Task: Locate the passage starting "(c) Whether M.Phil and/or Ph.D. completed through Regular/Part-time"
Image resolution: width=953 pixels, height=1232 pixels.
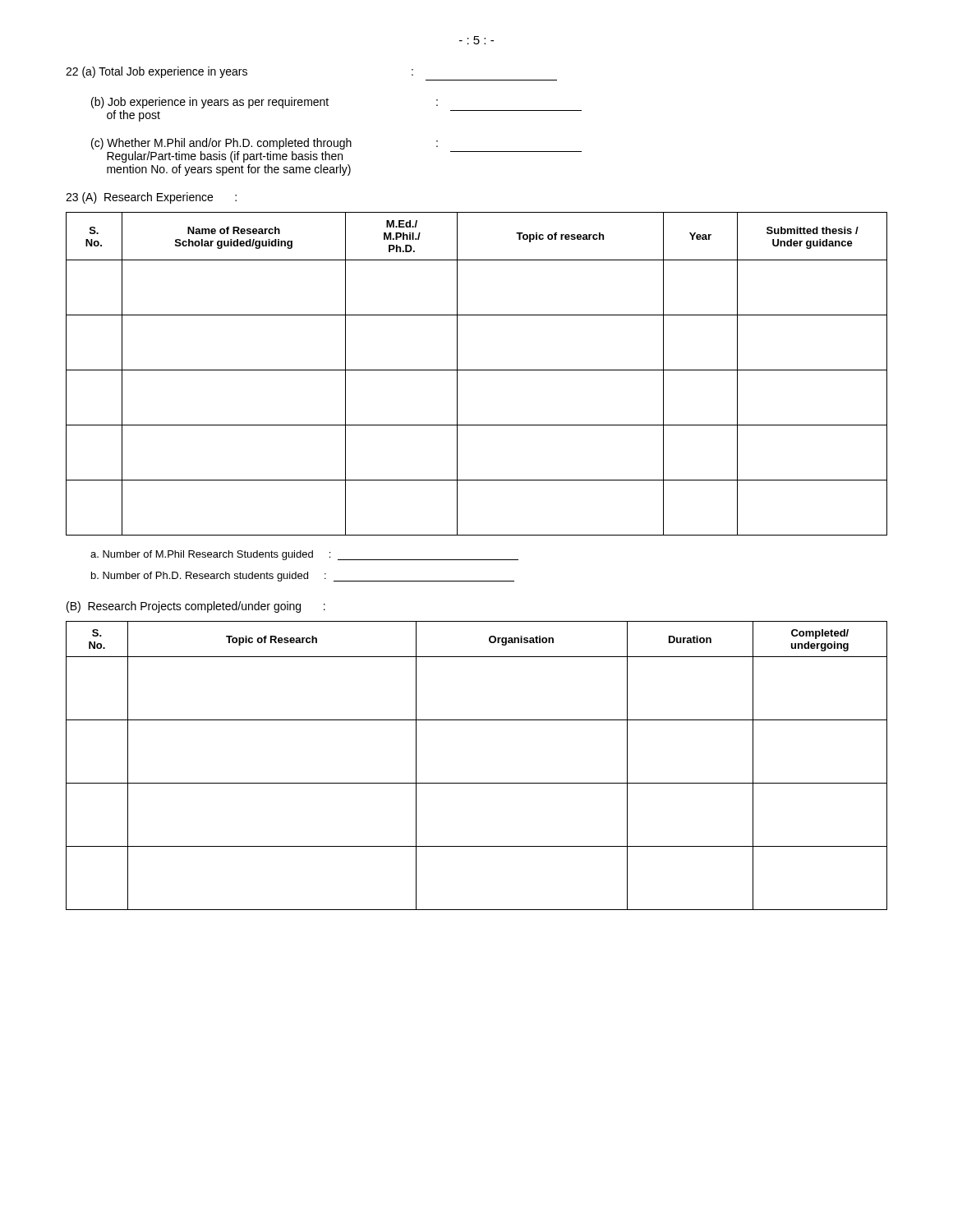Action: [x=336, y=156]
